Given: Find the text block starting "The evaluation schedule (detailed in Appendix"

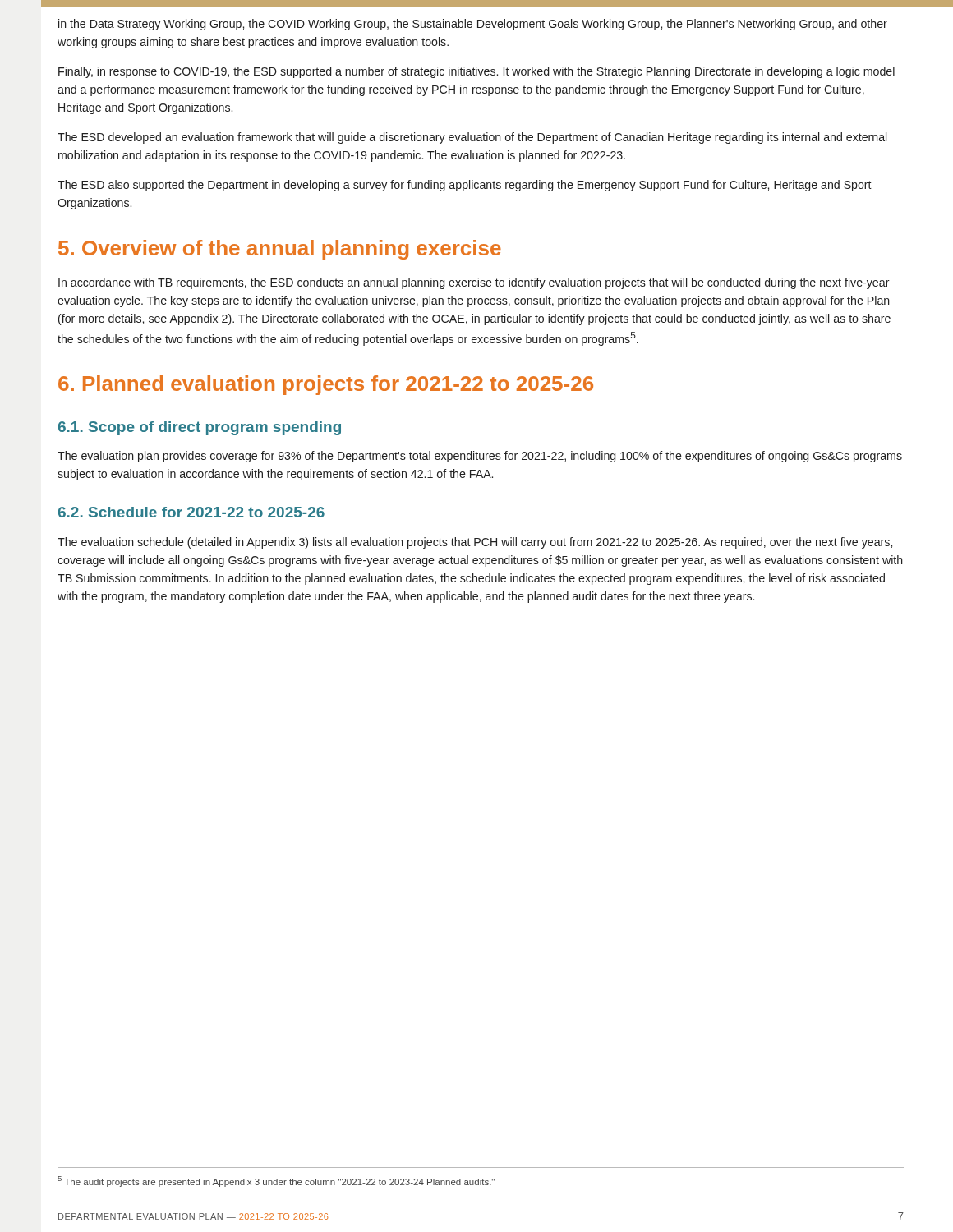Looking at the screenshot, I should (480, 569).
